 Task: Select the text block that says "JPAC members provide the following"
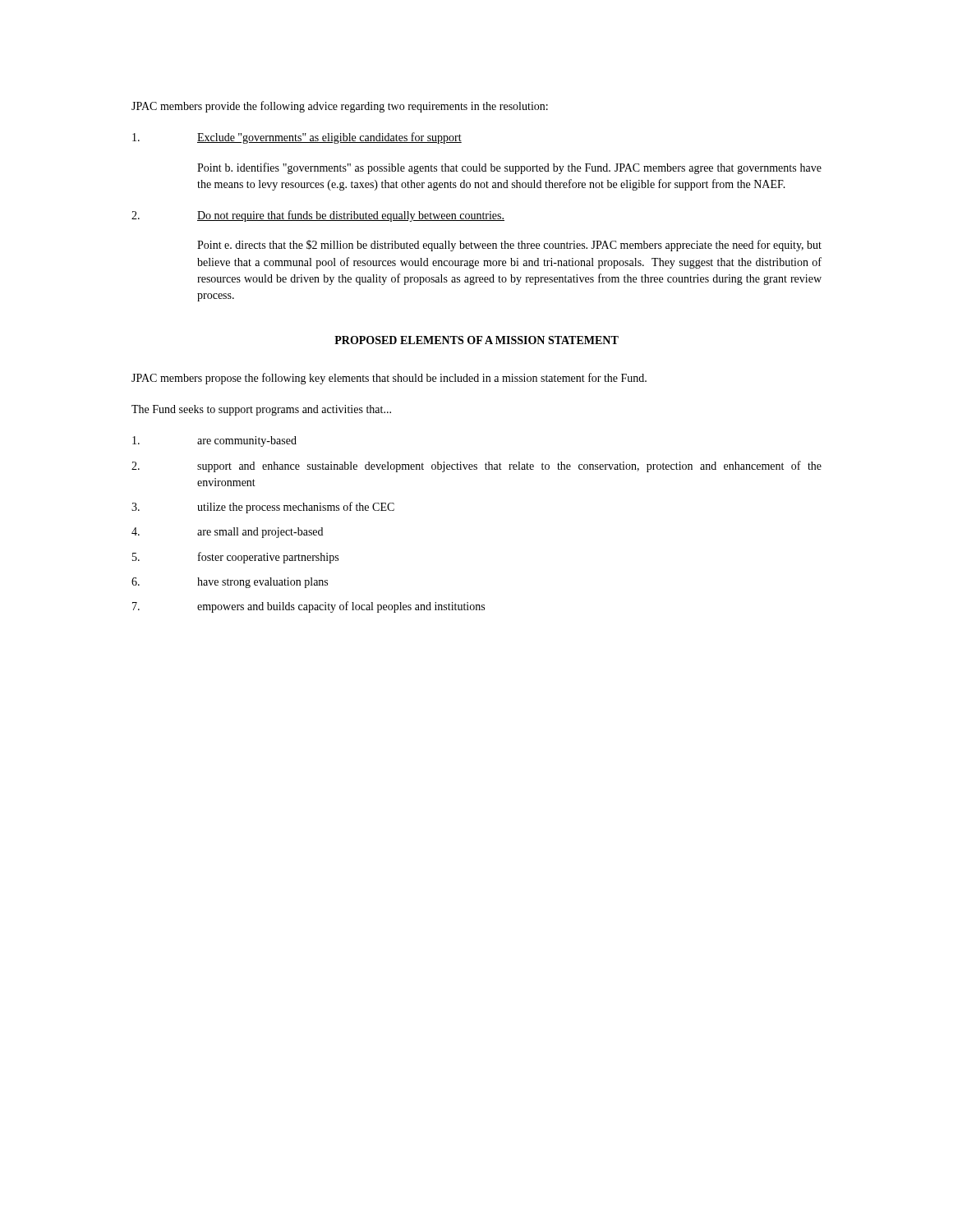(340, 106)
